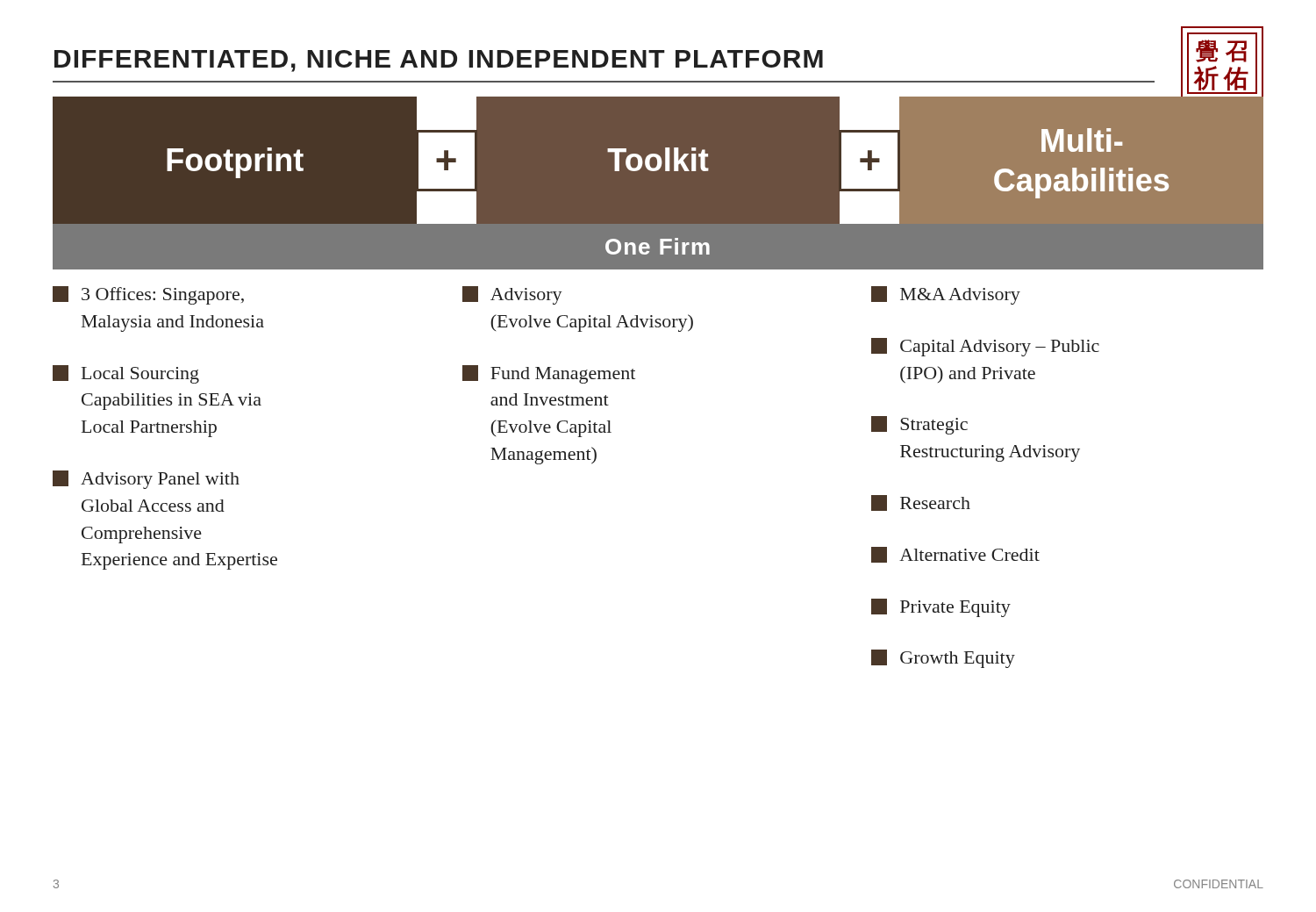The height and width of the screenshot is (912, 1316).
Task: Point to the region starting "Local SourcingCapabilities in SEA viaLocal Partnership"
Action: (157, 400)
